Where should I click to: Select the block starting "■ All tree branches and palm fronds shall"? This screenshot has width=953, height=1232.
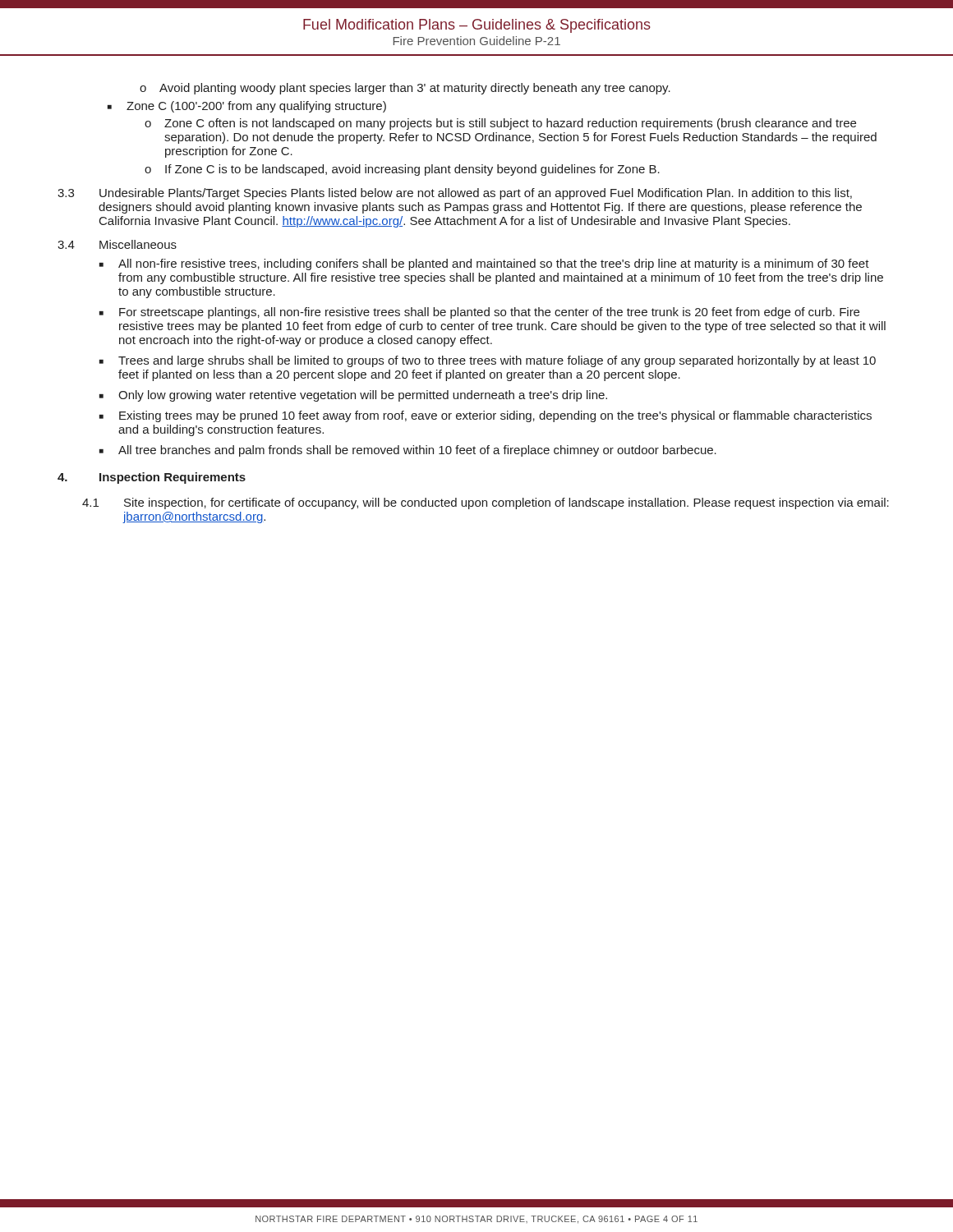click(408, 450)
